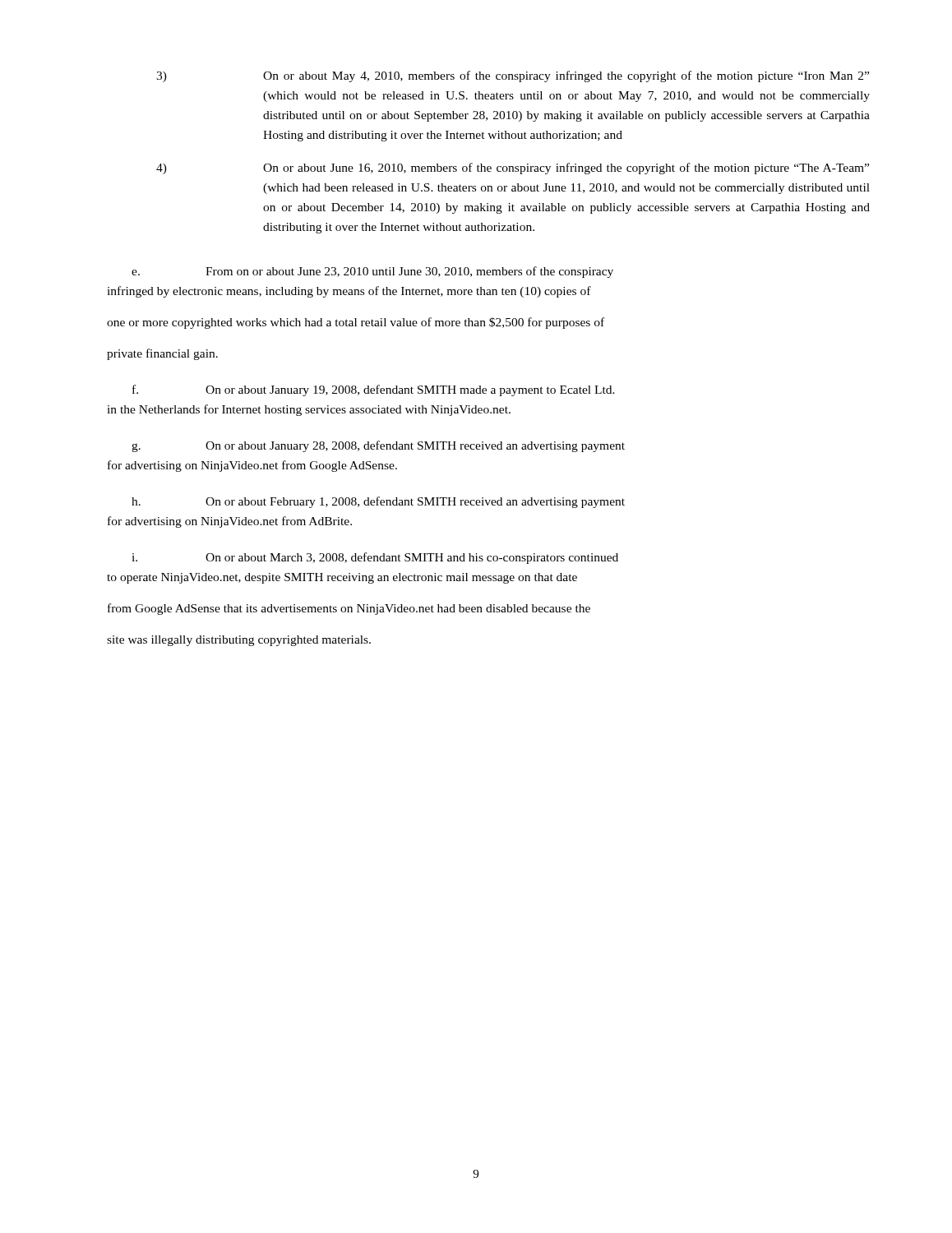Viewport: 952px width, 1233px height.
Task: Click the passage that begins "i. On or about March 3, 2008, defendant"
Action: tap(488, 599)
